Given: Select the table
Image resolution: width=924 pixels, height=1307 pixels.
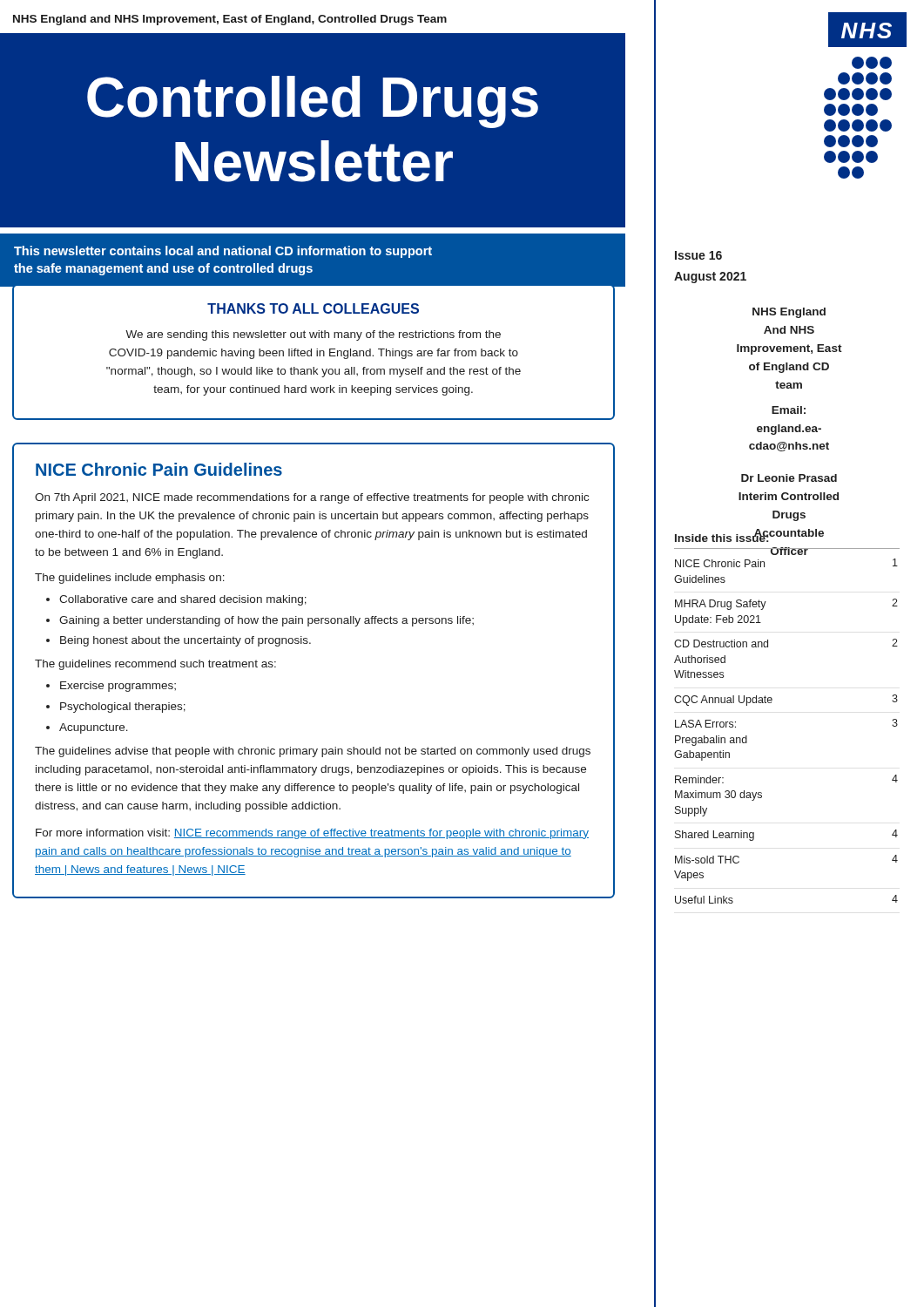Looking at the screenshot, I should [x=787, y=733].
